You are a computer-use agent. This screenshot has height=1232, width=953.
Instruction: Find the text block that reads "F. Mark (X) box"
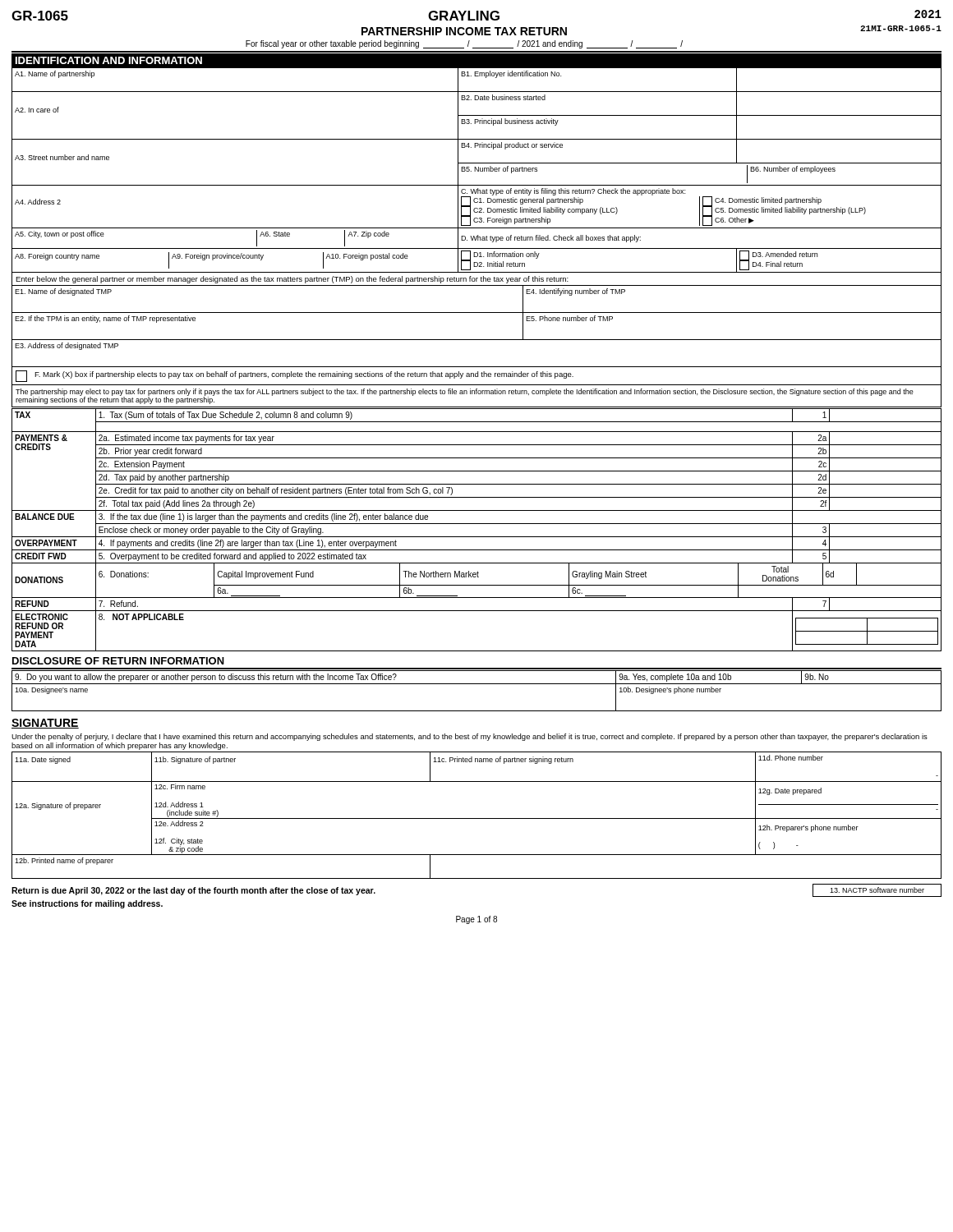click(295, 376)
